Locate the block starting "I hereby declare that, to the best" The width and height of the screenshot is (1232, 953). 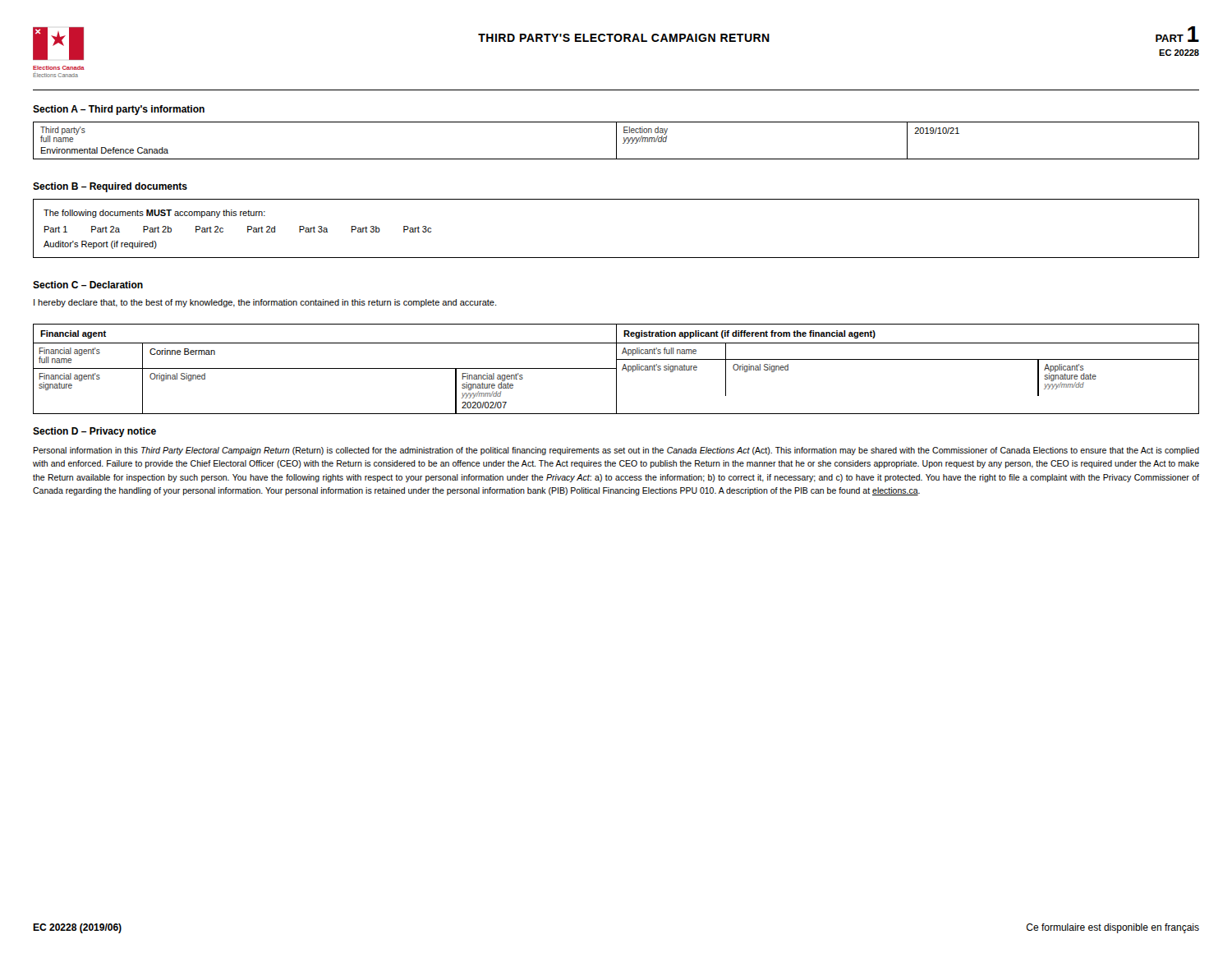[x=265, y=302]
